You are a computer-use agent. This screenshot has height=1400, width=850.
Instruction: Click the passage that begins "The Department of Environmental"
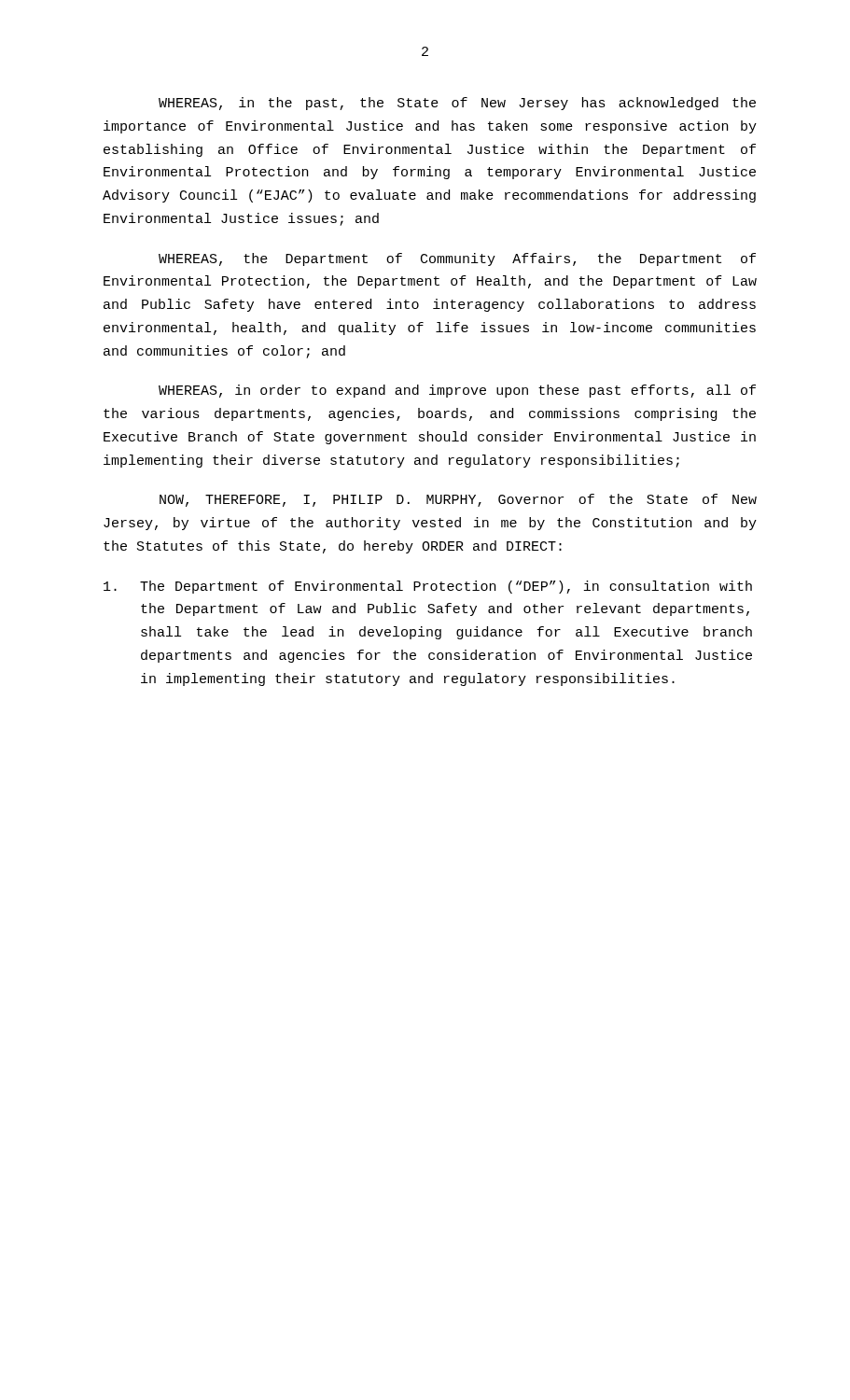pyautogui.click(x=428, y=634)
